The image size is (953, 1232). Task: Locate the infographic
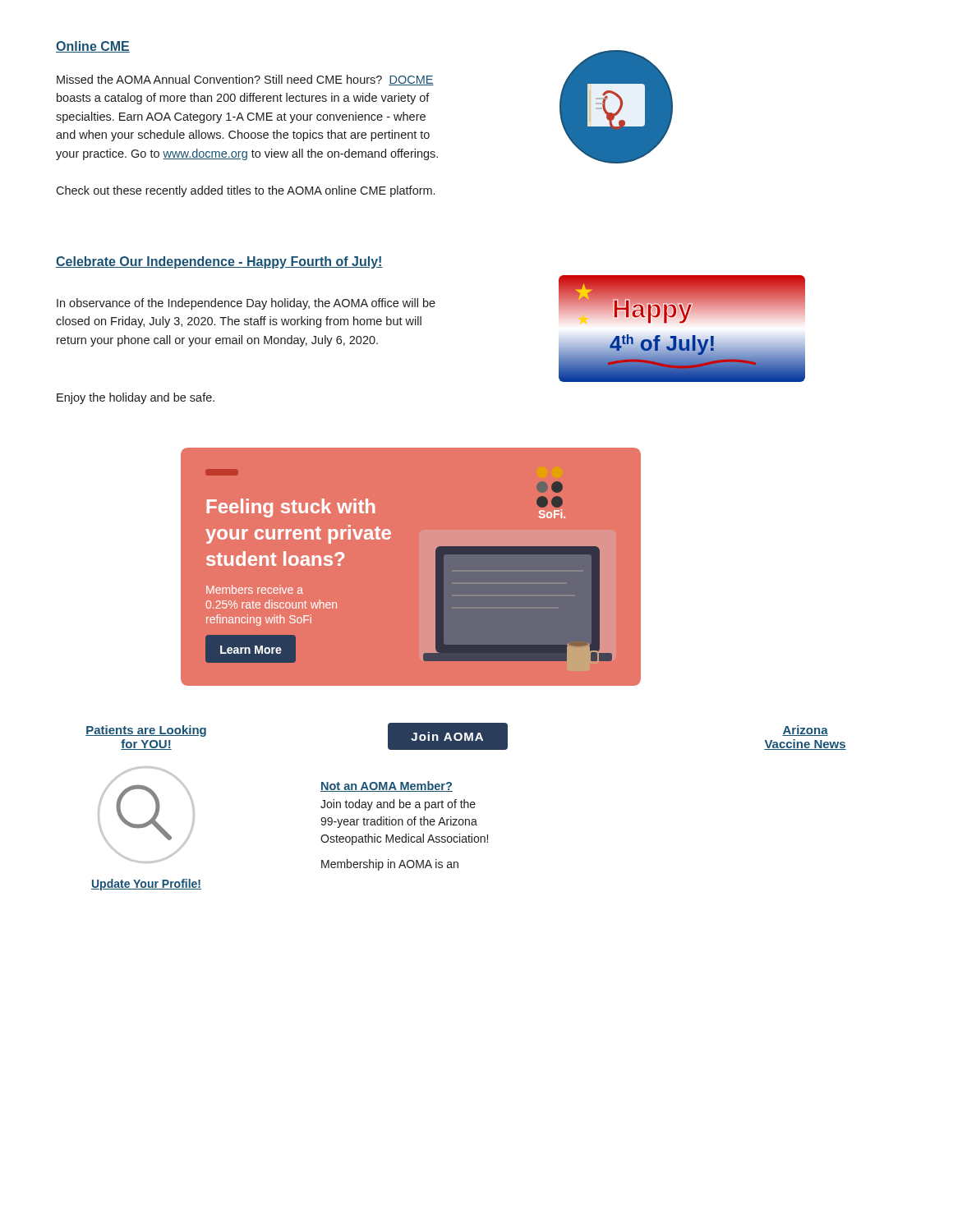pyautogui.click(x=411, y=567)
